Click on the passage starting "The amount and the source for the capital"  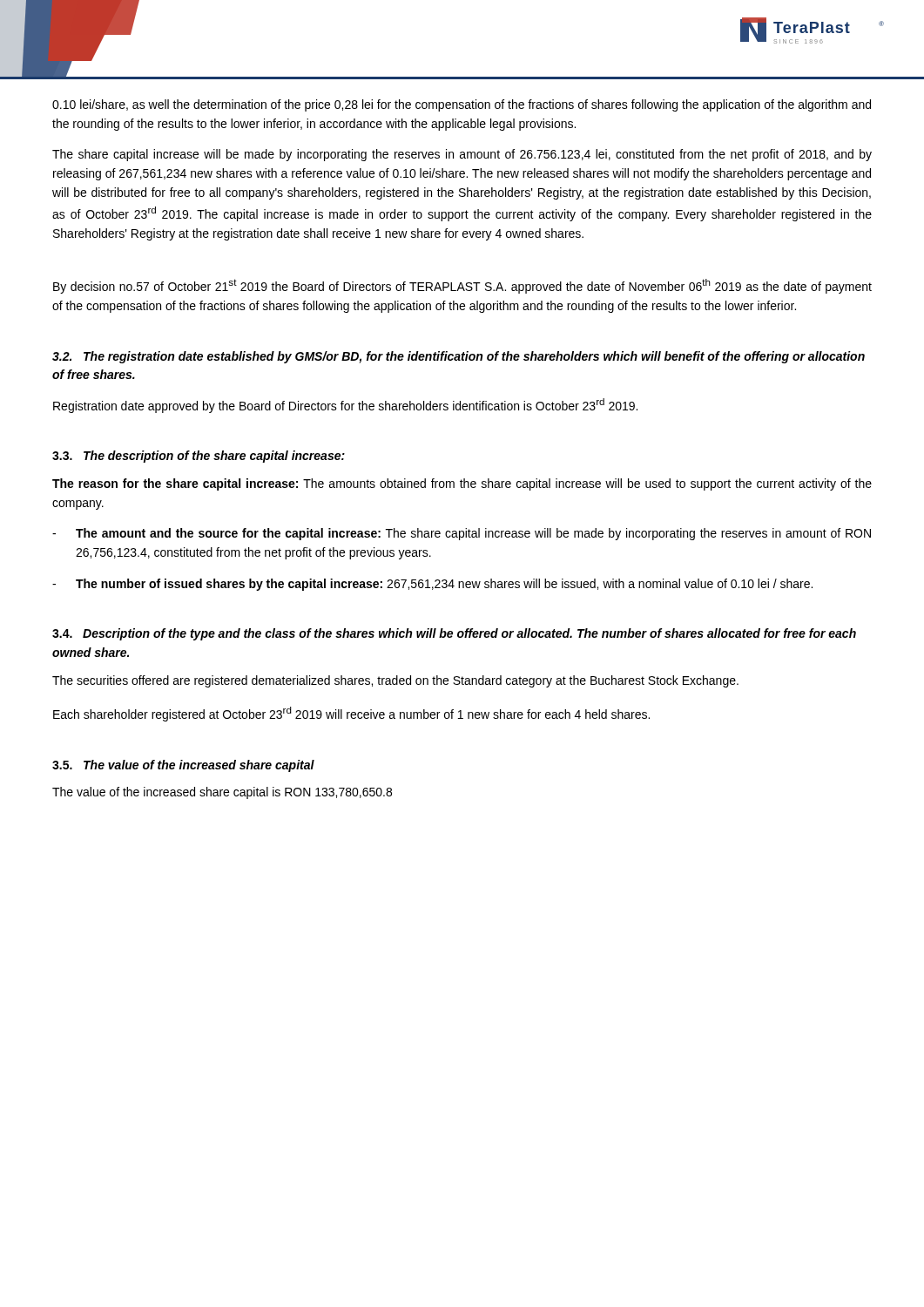coord(462,544)
